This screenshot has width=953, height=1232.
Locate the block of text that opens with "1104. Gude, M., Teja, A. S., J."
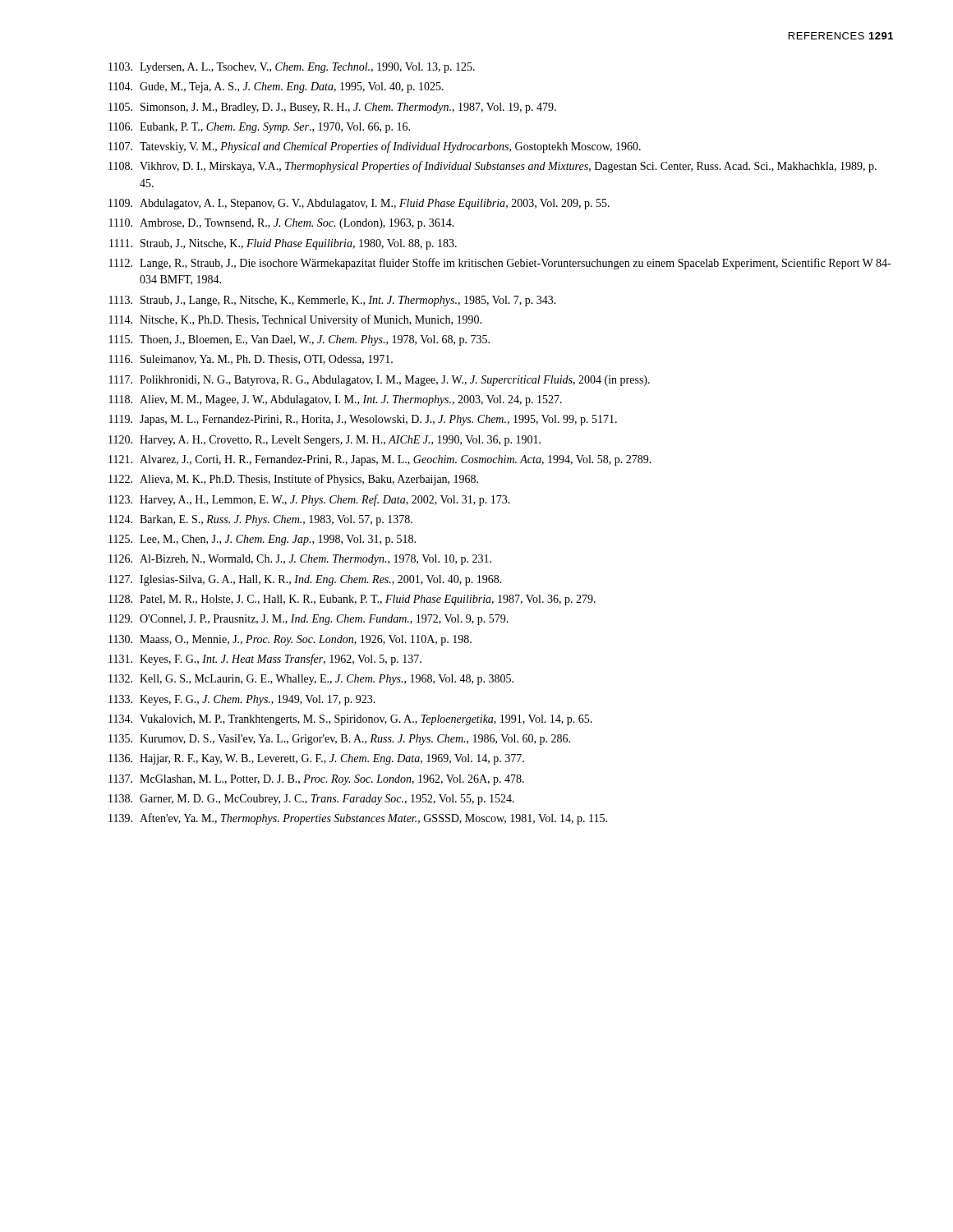[276, 87]
